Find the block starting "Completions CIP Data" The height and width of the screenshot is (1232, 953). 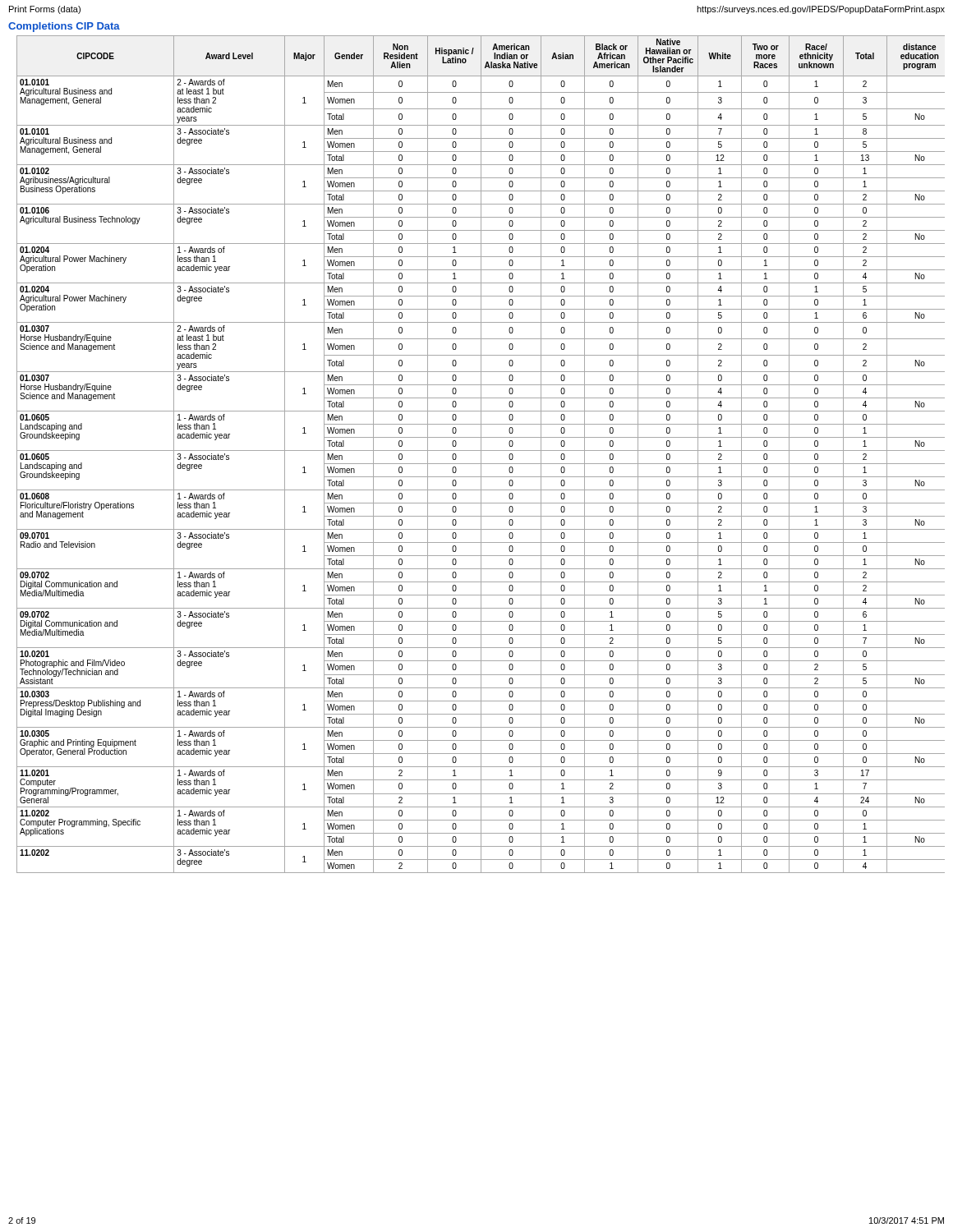coord(64,26)
